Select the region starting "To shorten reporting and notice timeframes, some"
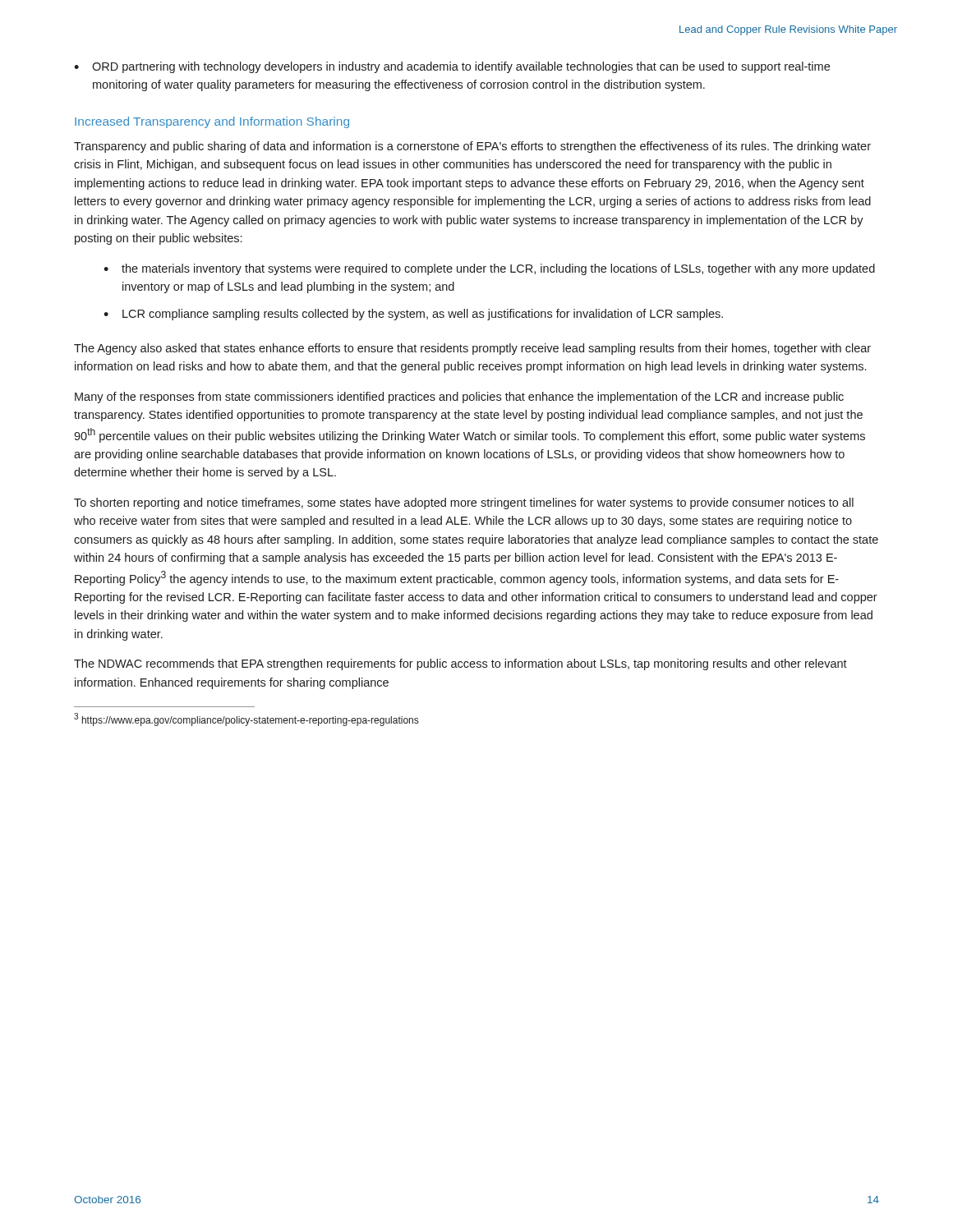Screen dimensions: 1232x953 point(476,568)
